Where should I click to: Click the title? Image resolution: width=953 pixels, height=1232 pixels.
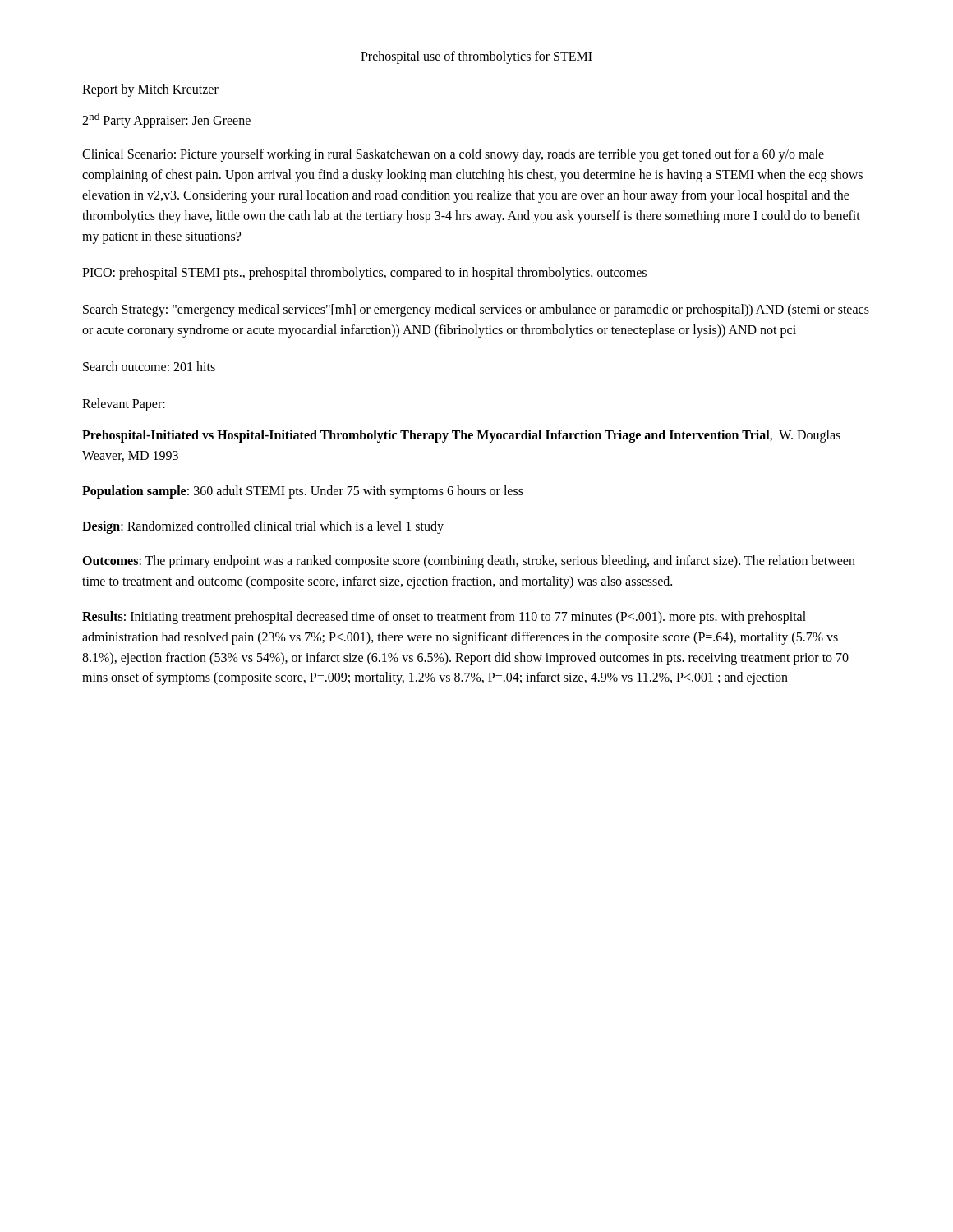tap(476, 56)
